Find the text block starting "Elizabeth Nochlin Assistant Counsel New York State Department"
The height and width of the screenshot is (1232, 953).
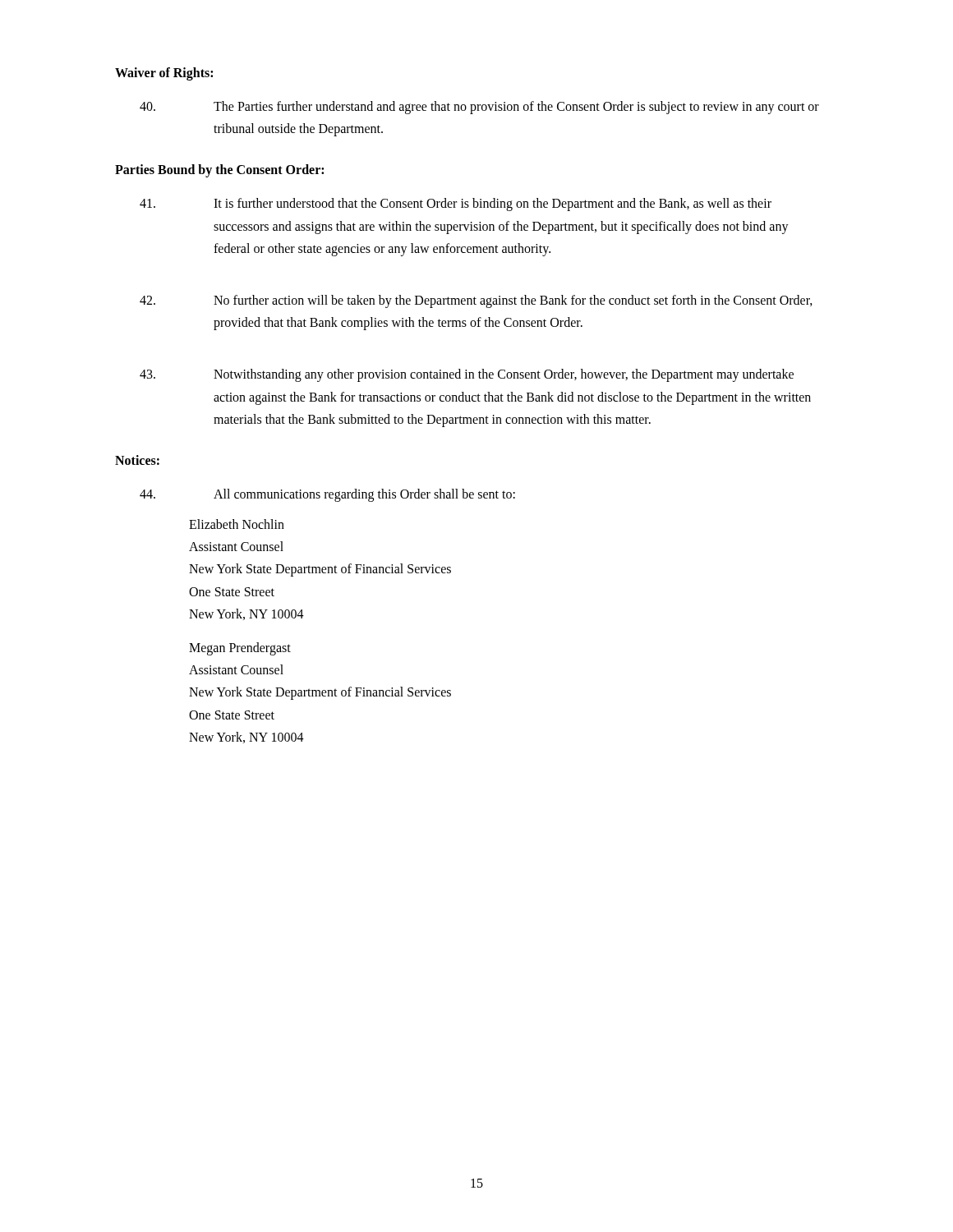point(237,524)
